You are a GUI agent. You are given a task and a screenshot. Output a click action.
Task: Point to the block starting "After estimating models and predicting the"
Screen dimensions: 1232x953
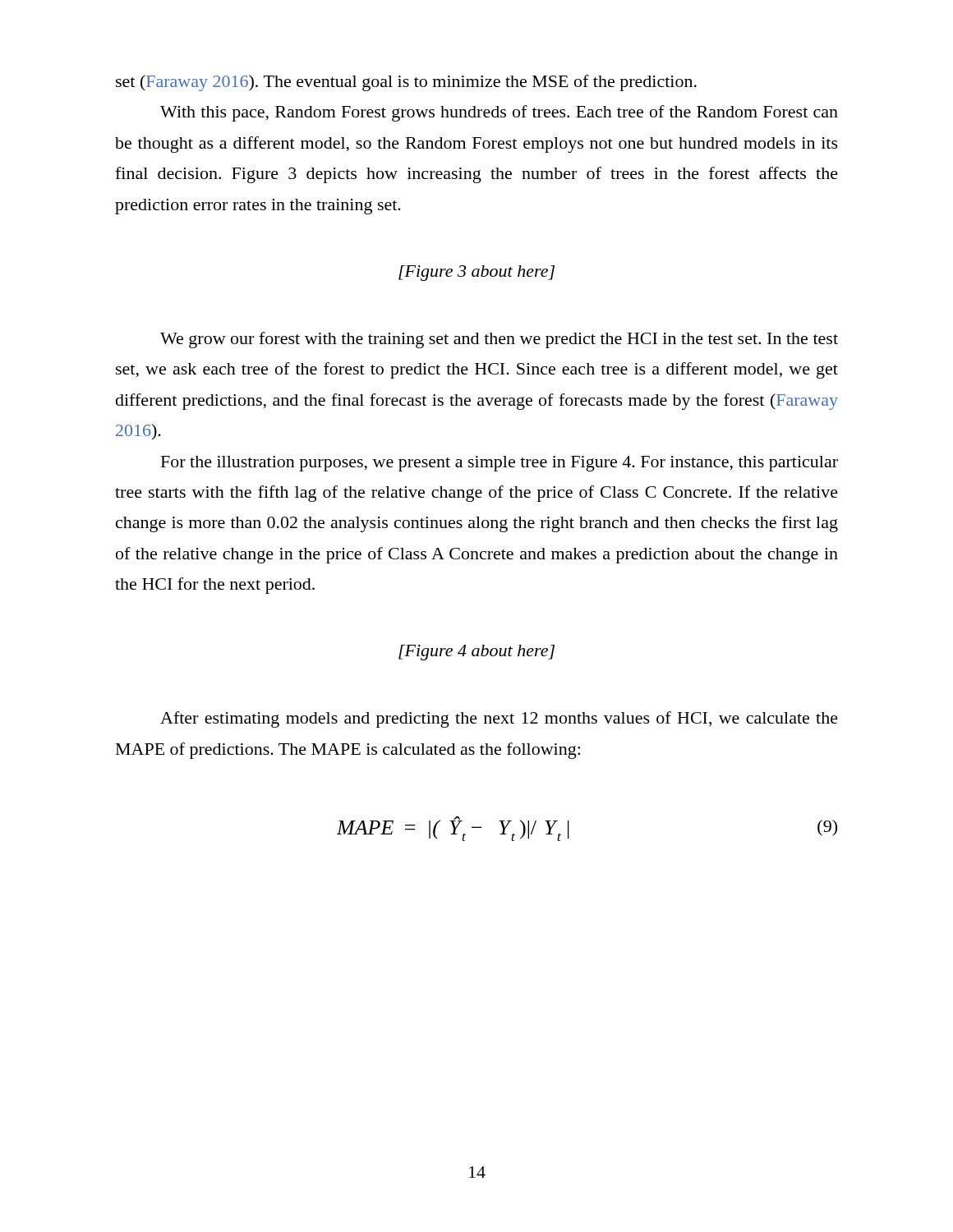476,733
